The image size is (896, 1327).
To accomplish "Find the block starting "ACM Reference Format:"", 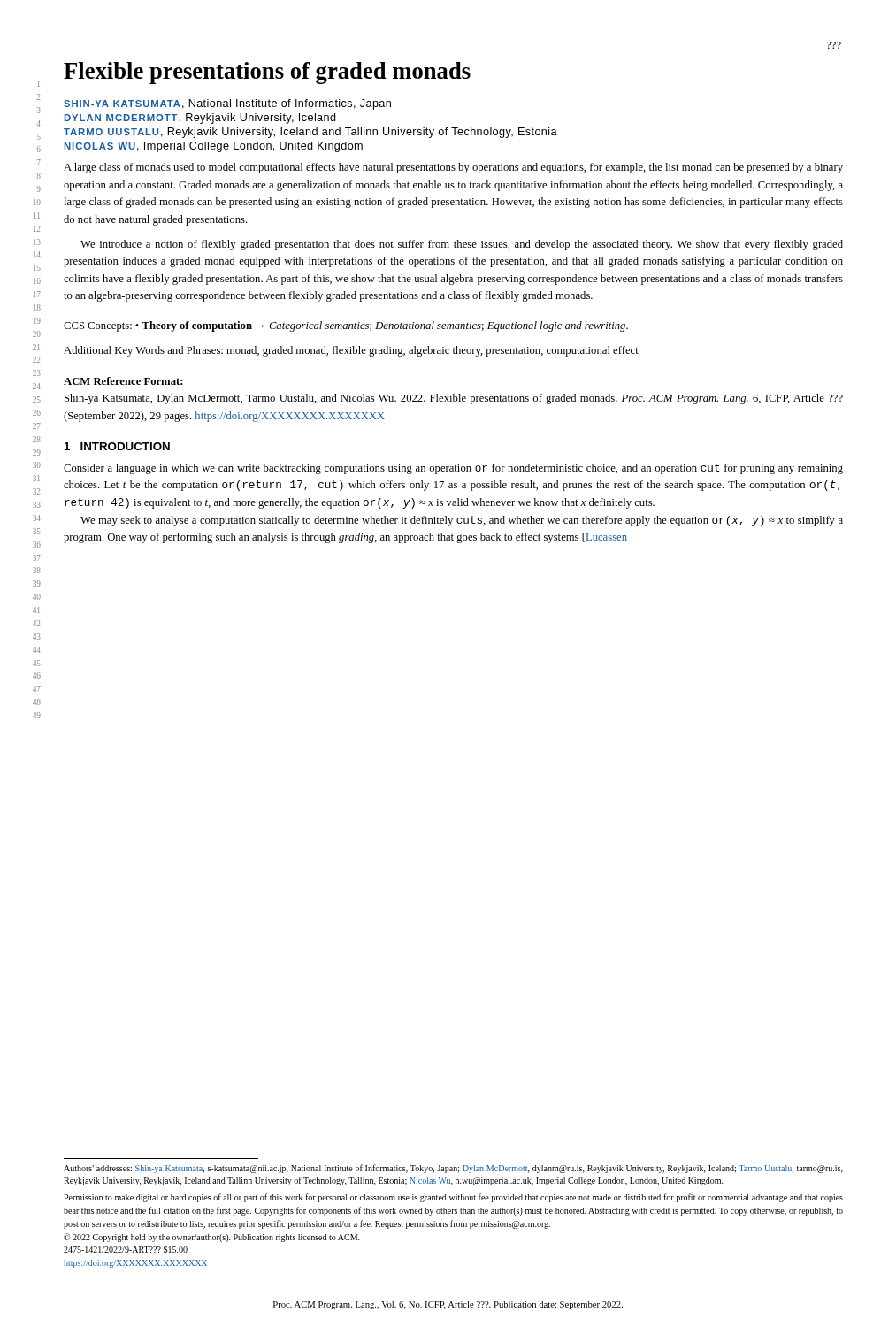I will [124, 382].
